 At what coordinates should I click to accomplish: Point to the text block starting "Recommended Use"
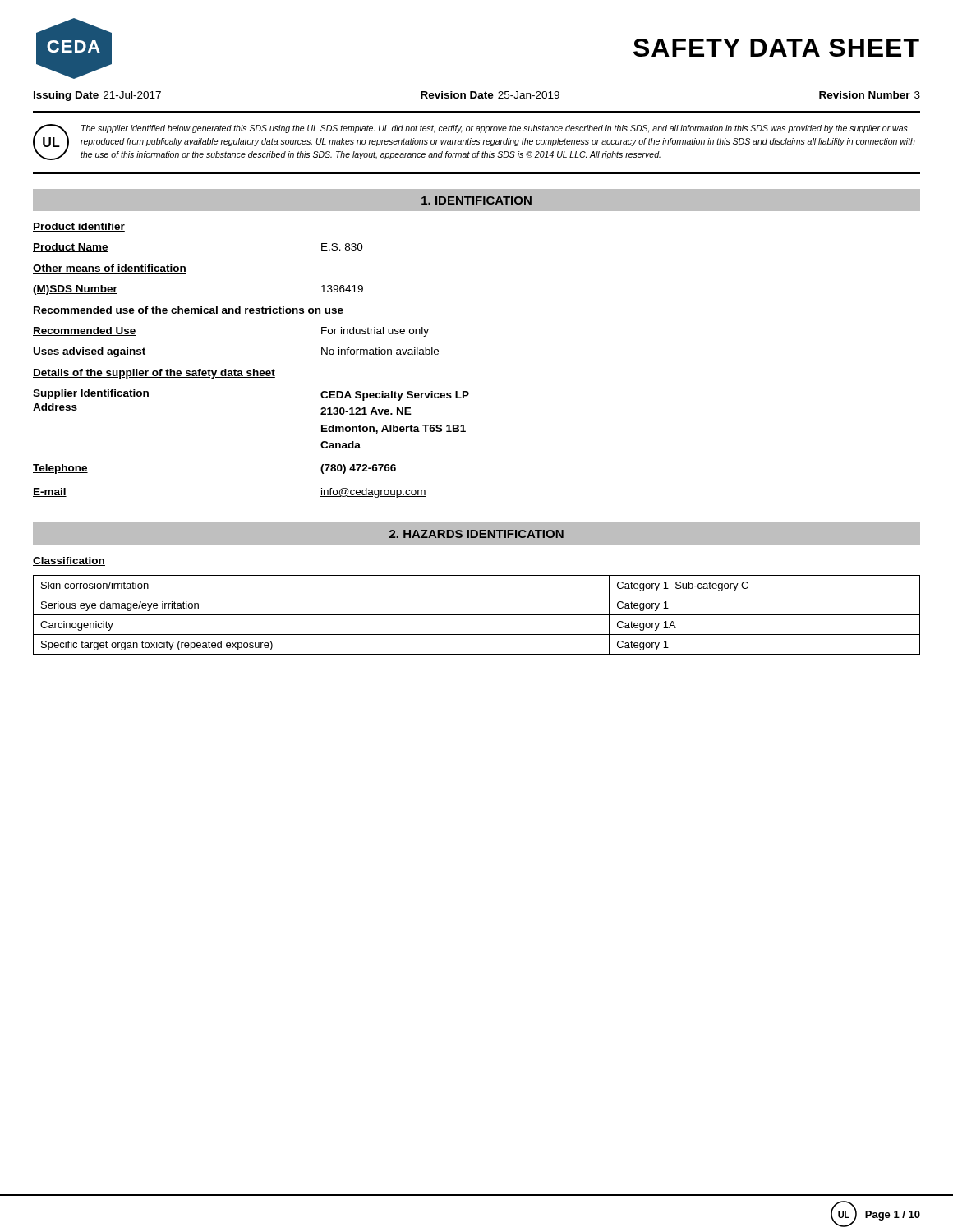[84, 331]
